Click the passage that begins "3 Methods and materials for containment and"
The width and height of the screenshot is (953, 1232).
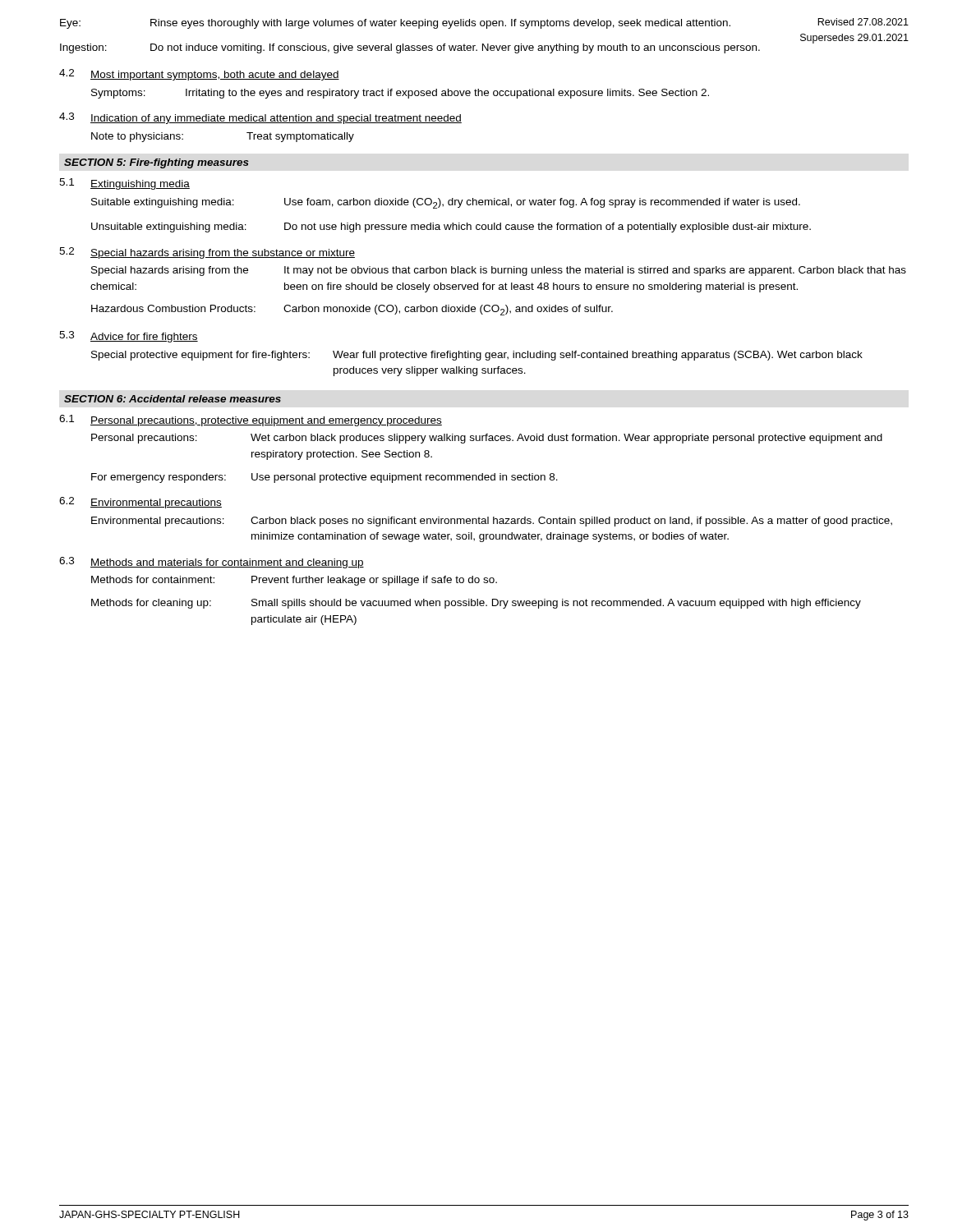(484, 590)
